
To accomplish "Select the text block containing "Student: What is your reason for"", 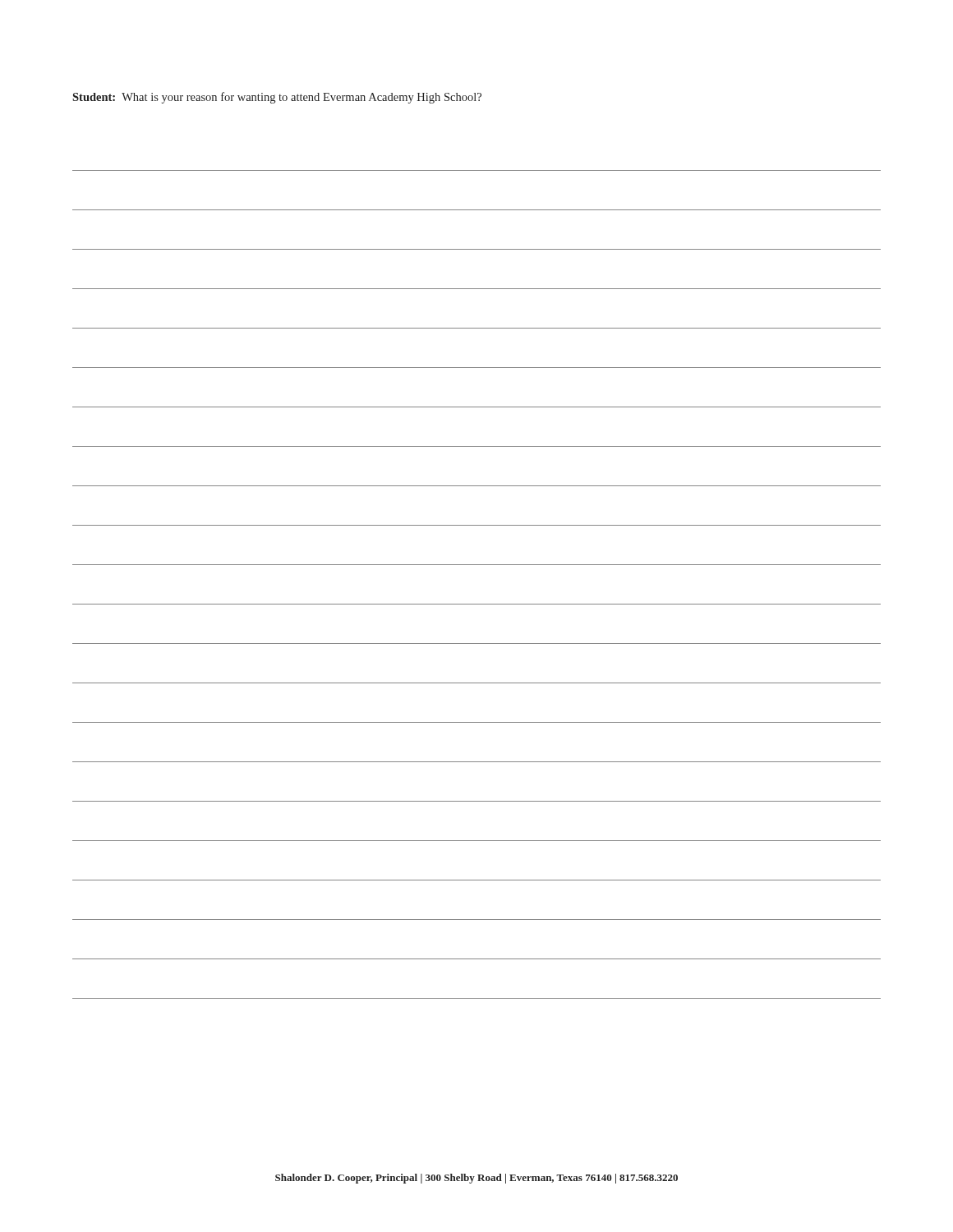I will 277,97.
